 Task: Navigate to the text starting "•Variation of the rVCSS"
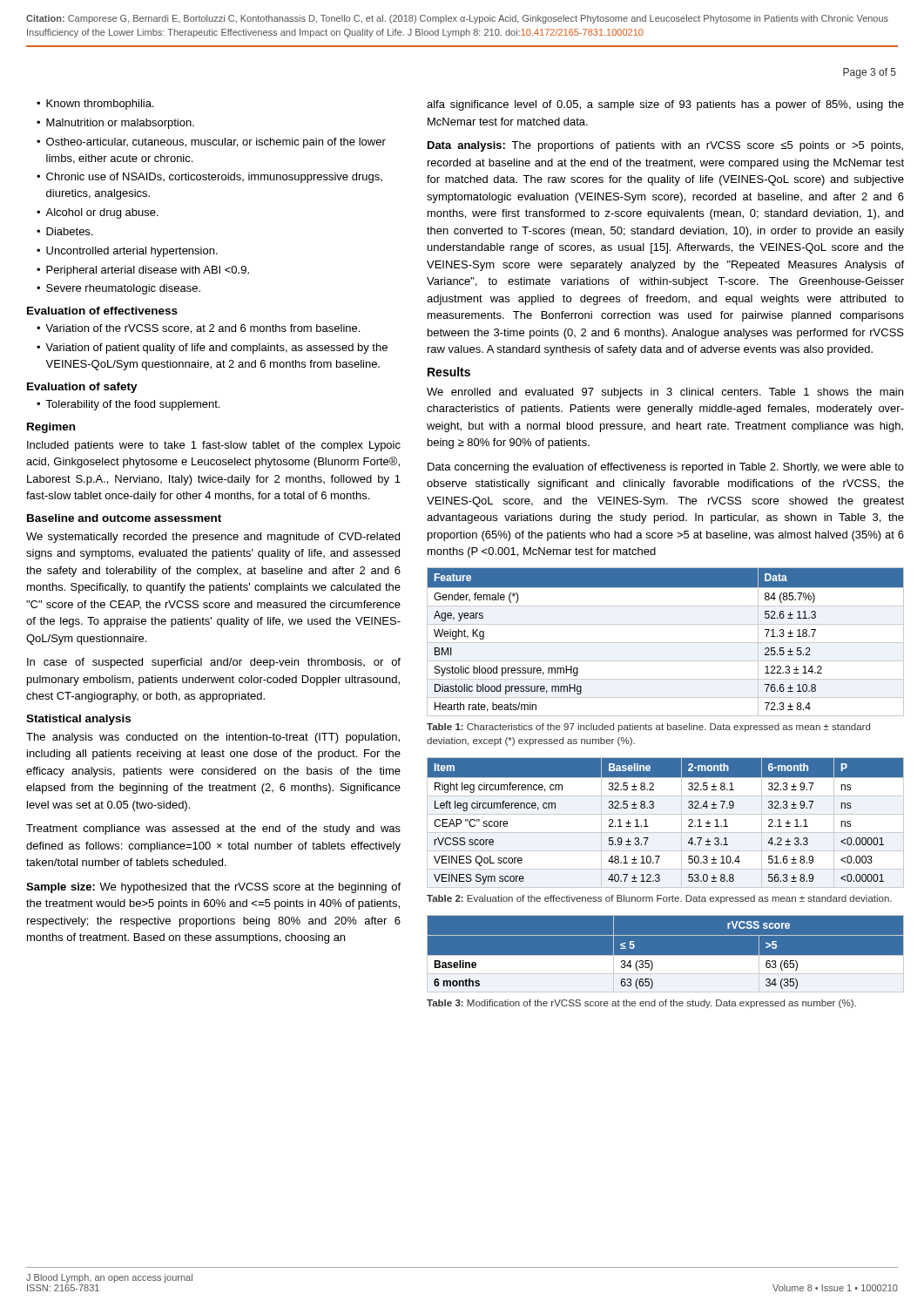point(199,329)
